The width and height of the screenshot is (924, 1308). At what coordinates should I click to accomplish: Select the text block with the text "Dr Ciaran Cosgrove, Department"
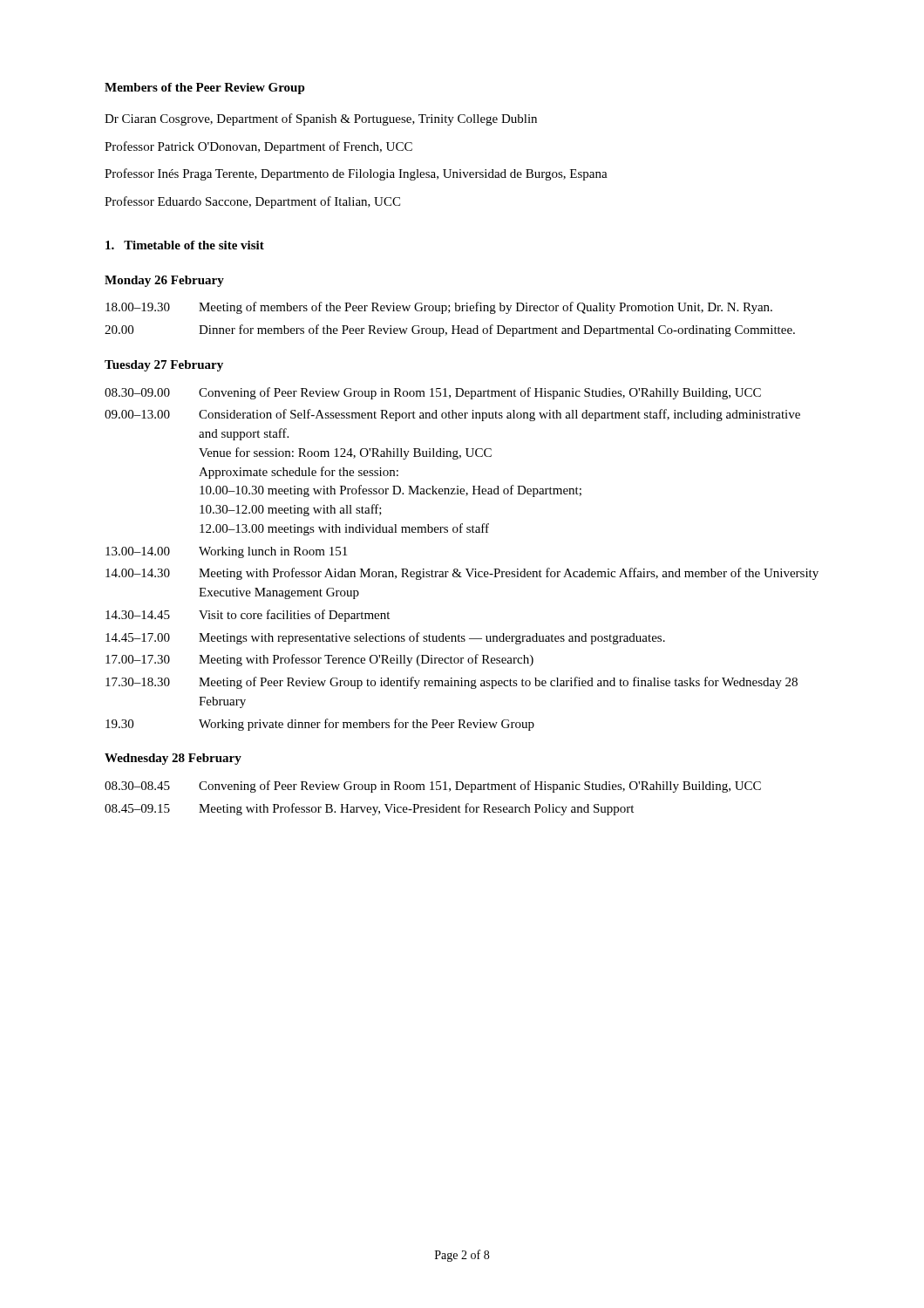pos(321,118)
